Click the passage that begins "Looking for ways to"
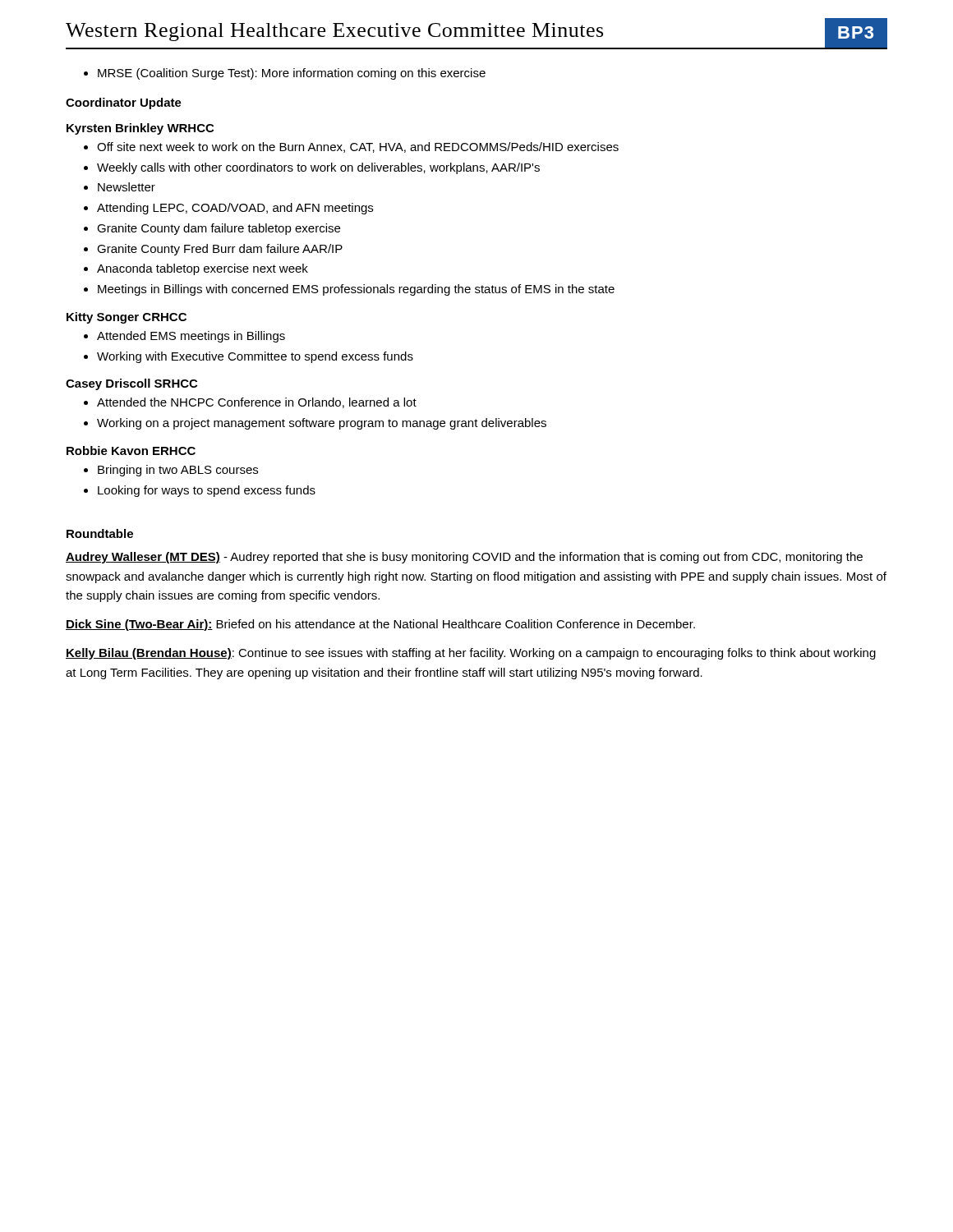Screen dimensions: 1232x953 [x=206, y=490]
